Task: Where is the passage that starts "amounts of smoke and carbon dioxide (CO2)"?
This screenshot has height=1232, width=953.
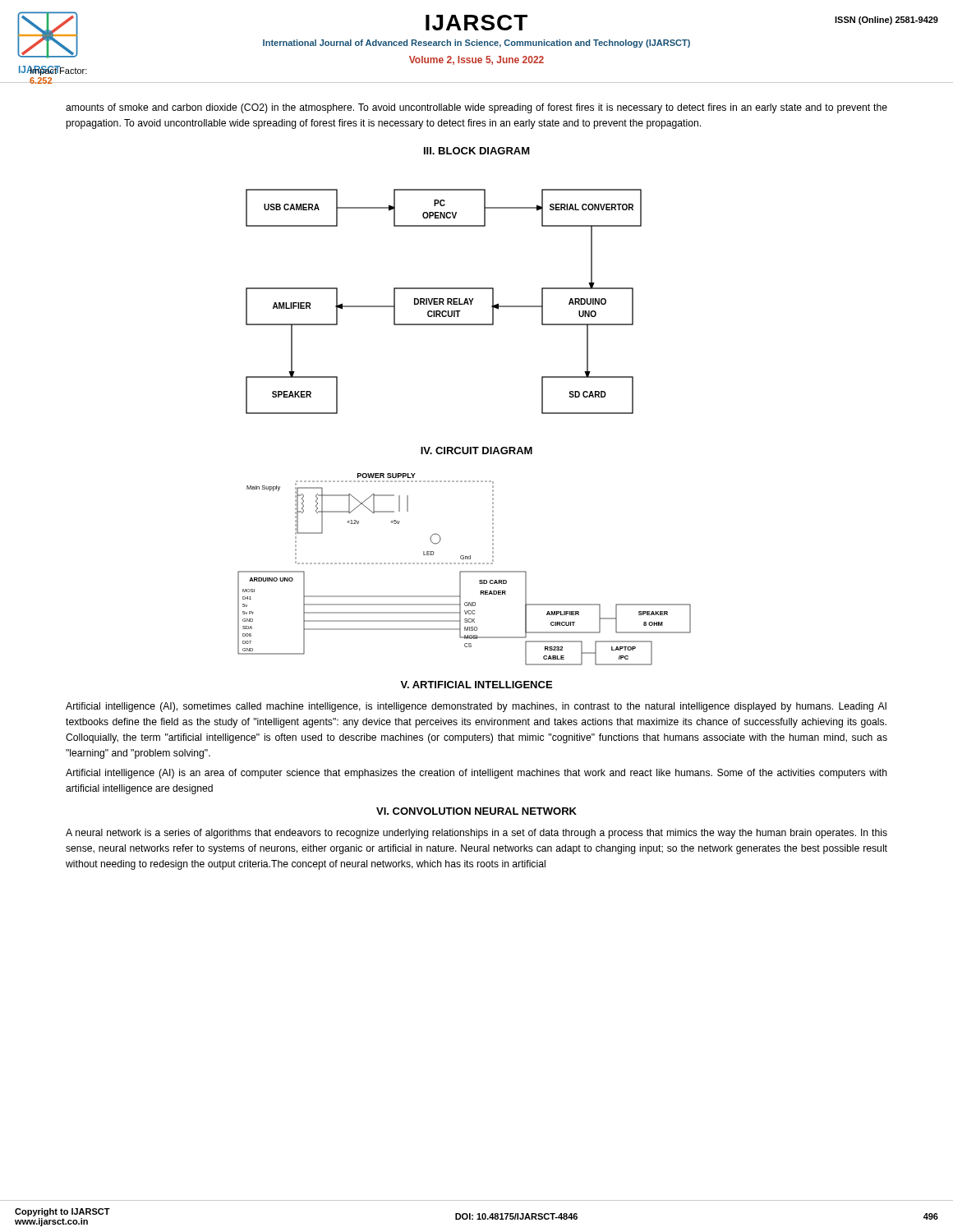Action: pyautogui.click(x=476, y=115)
